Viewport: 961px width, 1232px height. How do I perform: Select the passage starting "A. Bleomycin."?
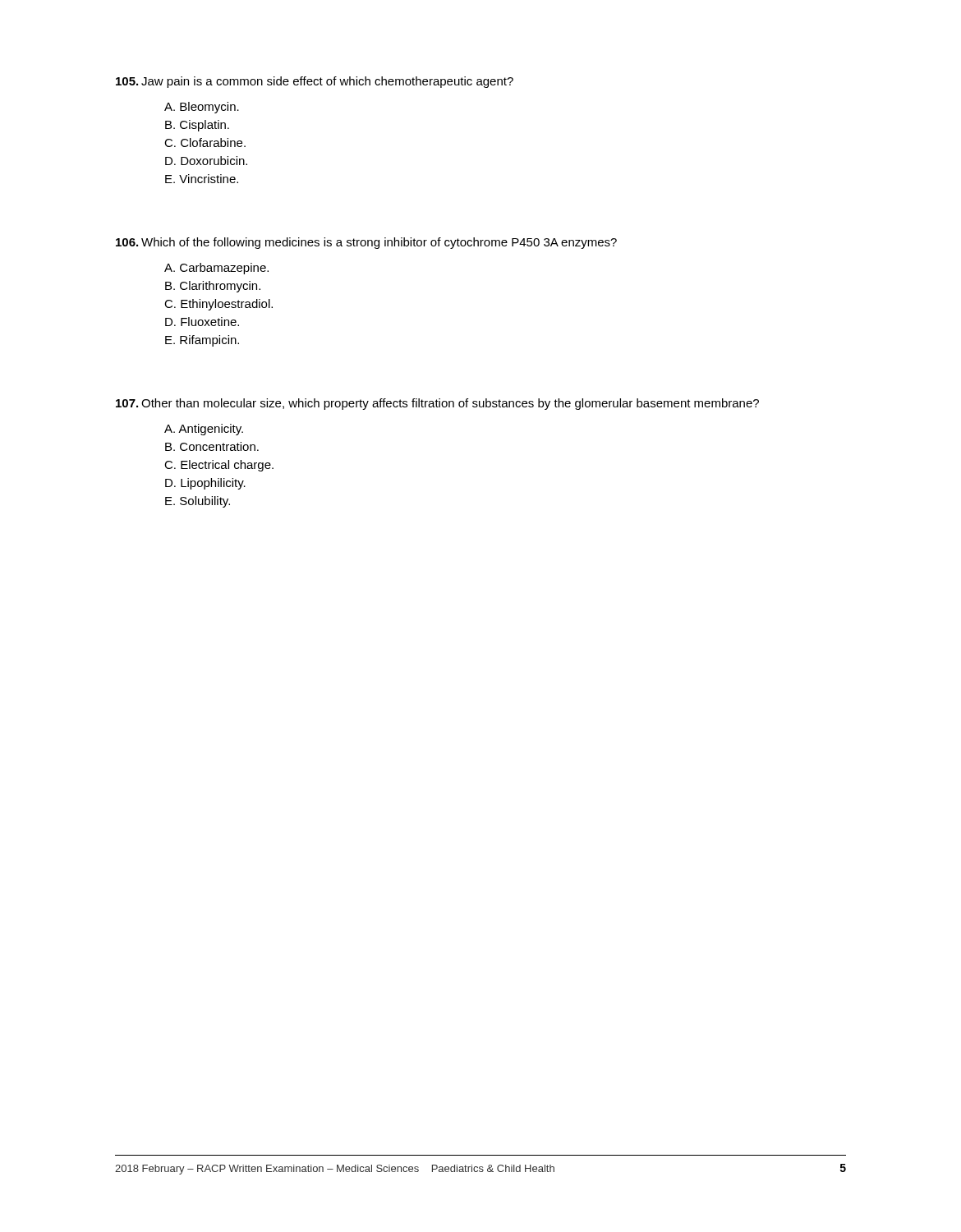click(202, 106)
